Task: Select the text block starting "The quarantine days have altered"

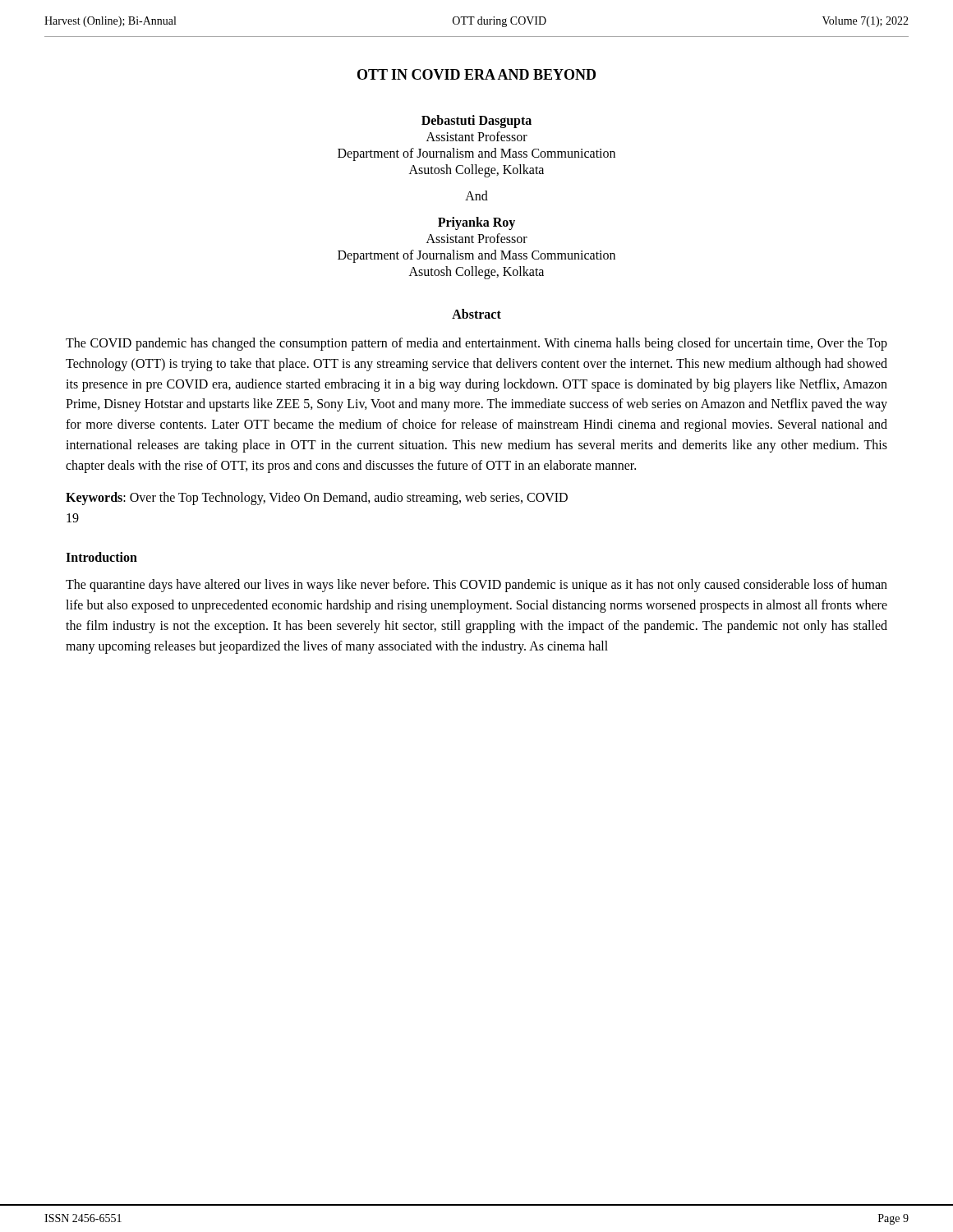Action: pyautogui.click(x=476, y=615)
